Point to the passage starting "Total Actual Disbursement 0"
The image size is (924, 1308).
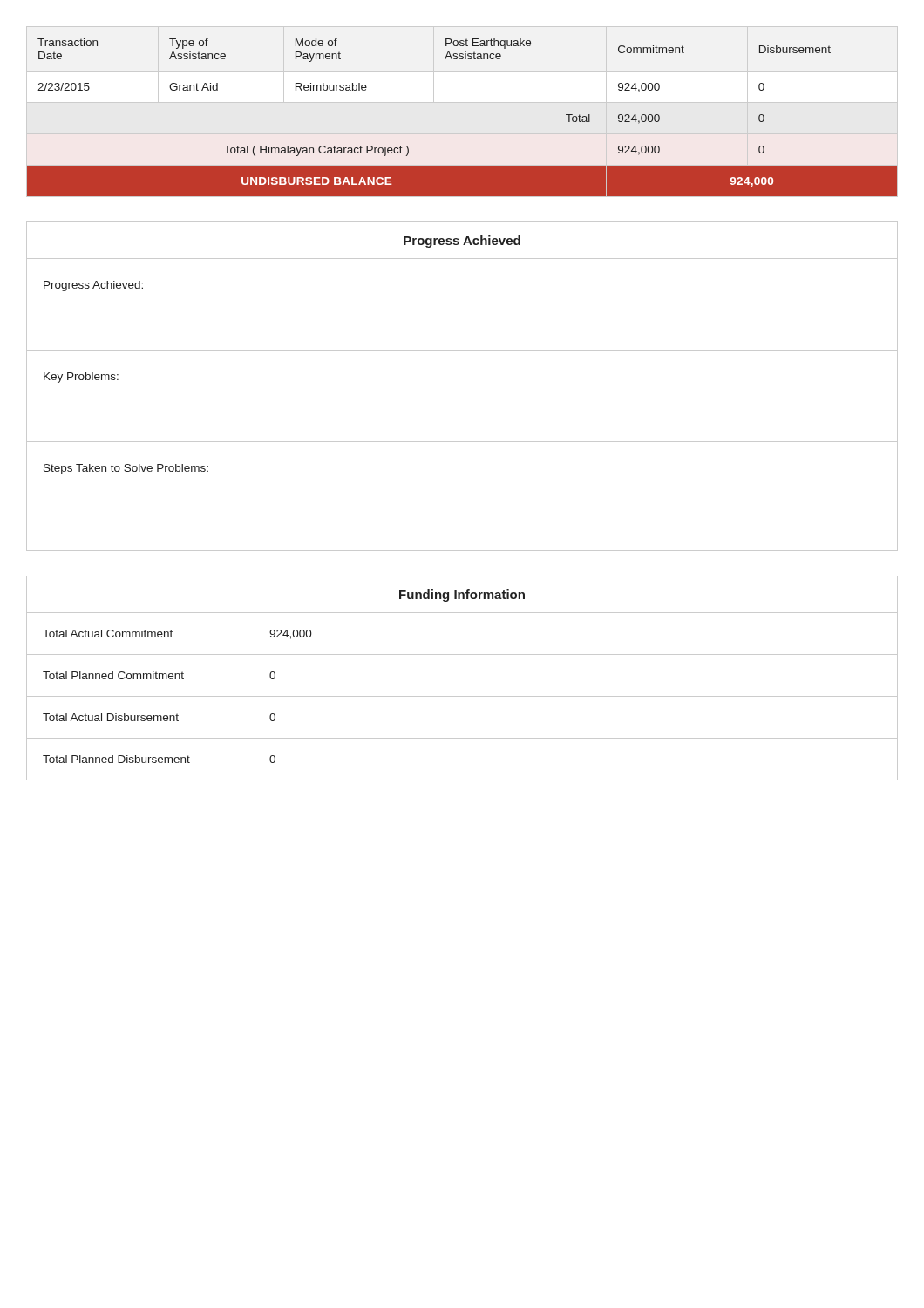click(159, 717)
